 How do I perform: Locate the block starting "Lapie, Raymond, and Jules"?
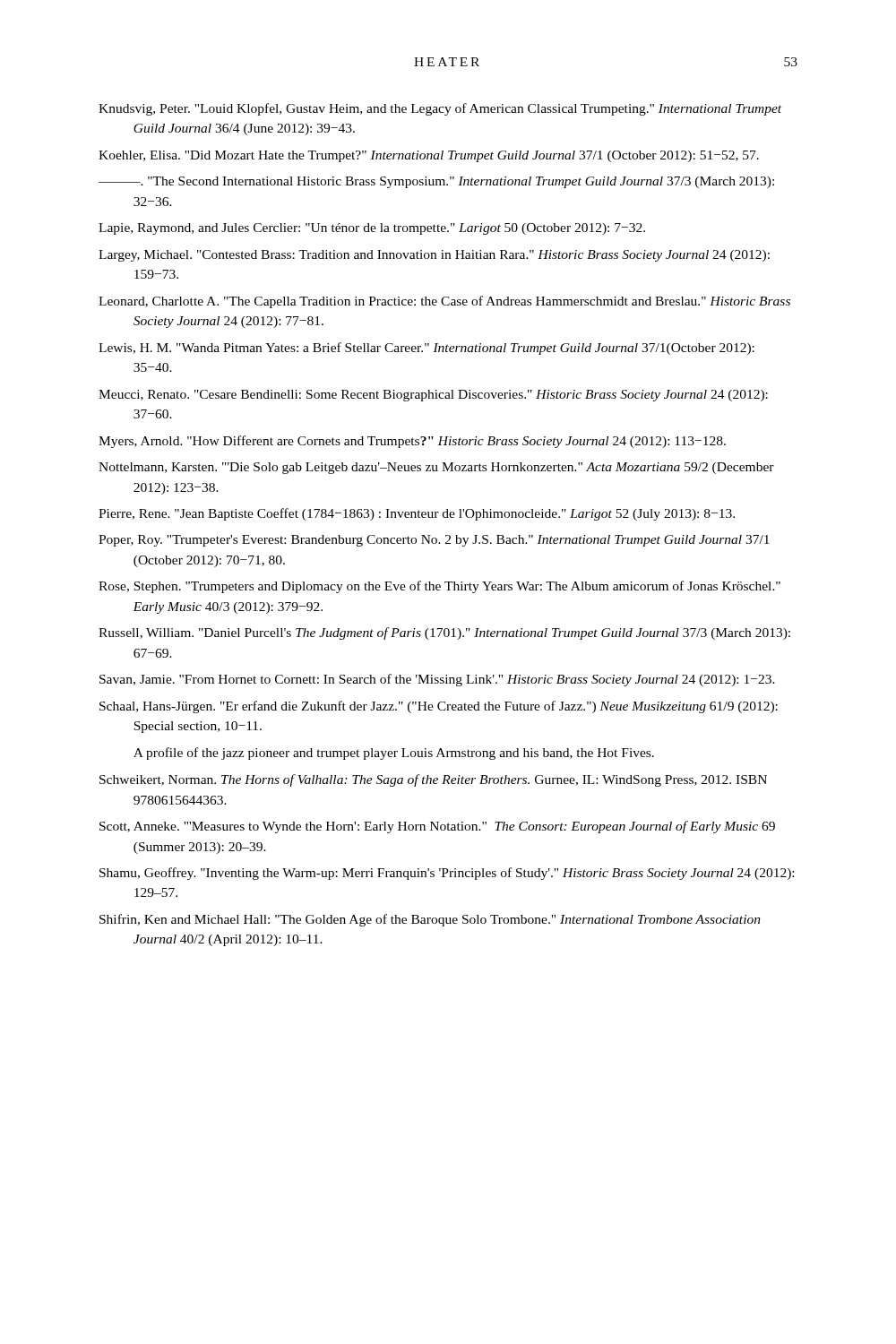[372, 227]
